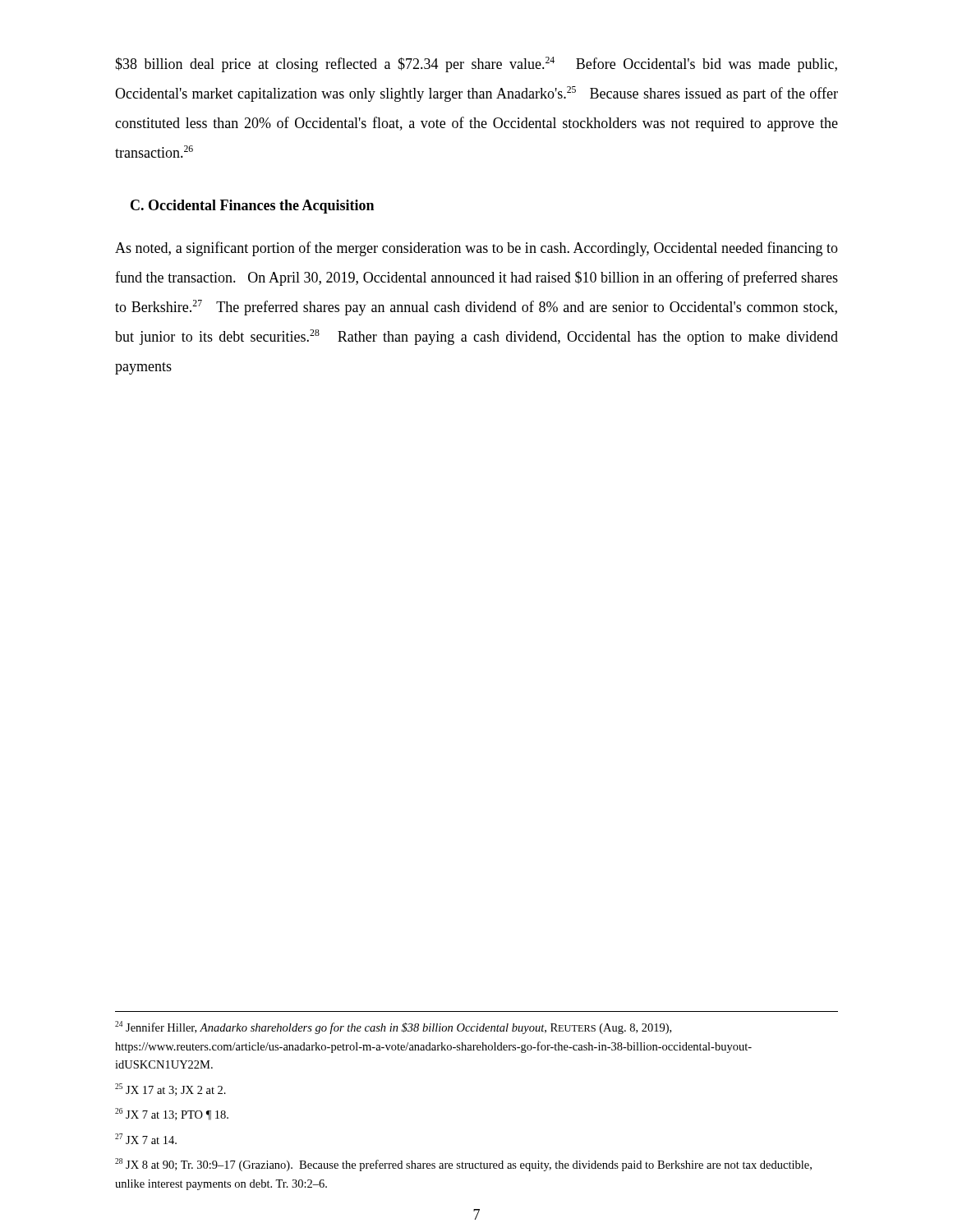Where is the passage that starts "As noted, a"?
The height and width of the screenshot is (1232, 953).
pos(476,307)
